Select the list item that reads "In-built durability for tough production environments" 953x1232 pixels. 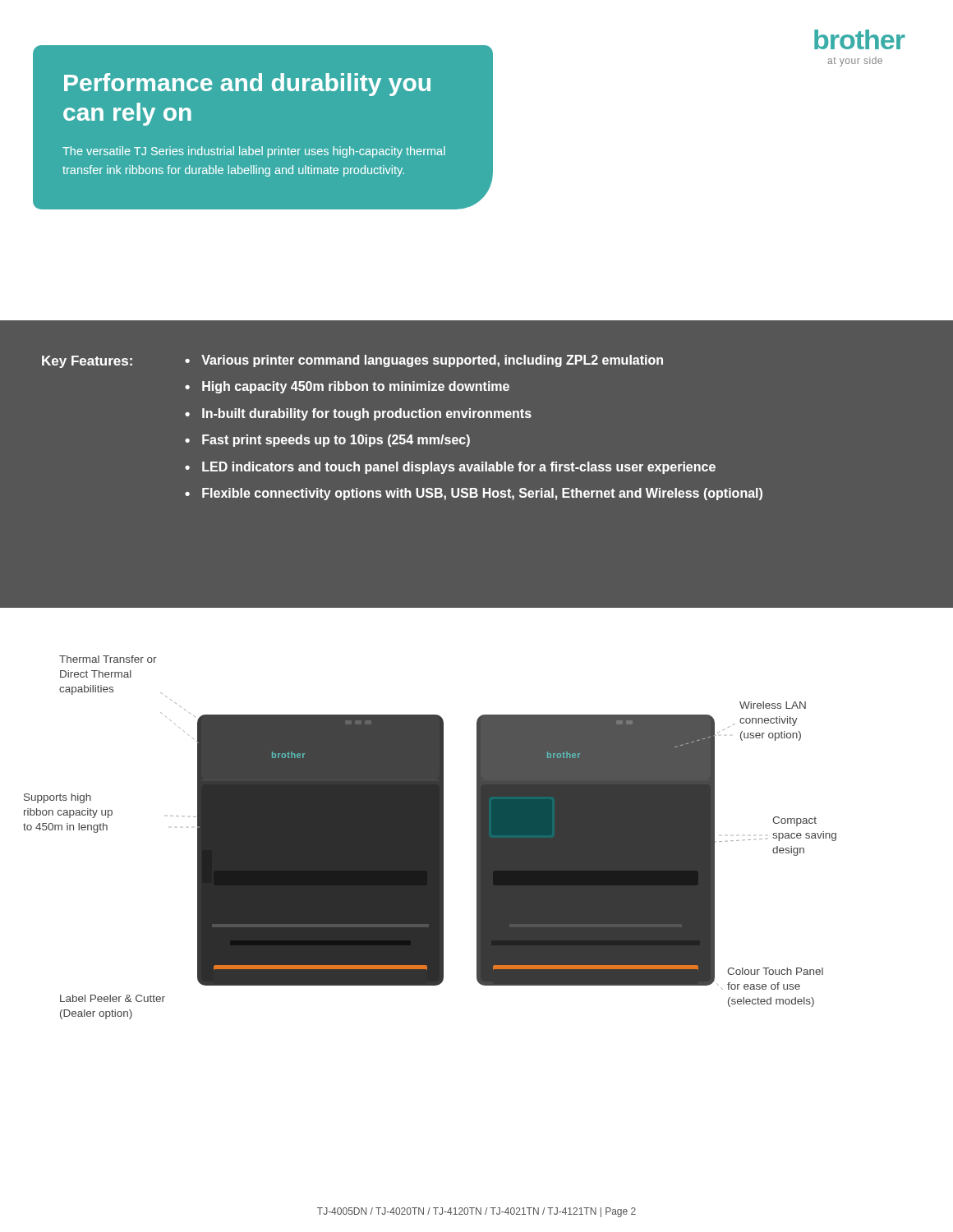pyautogui.click(x=367, y=414)
